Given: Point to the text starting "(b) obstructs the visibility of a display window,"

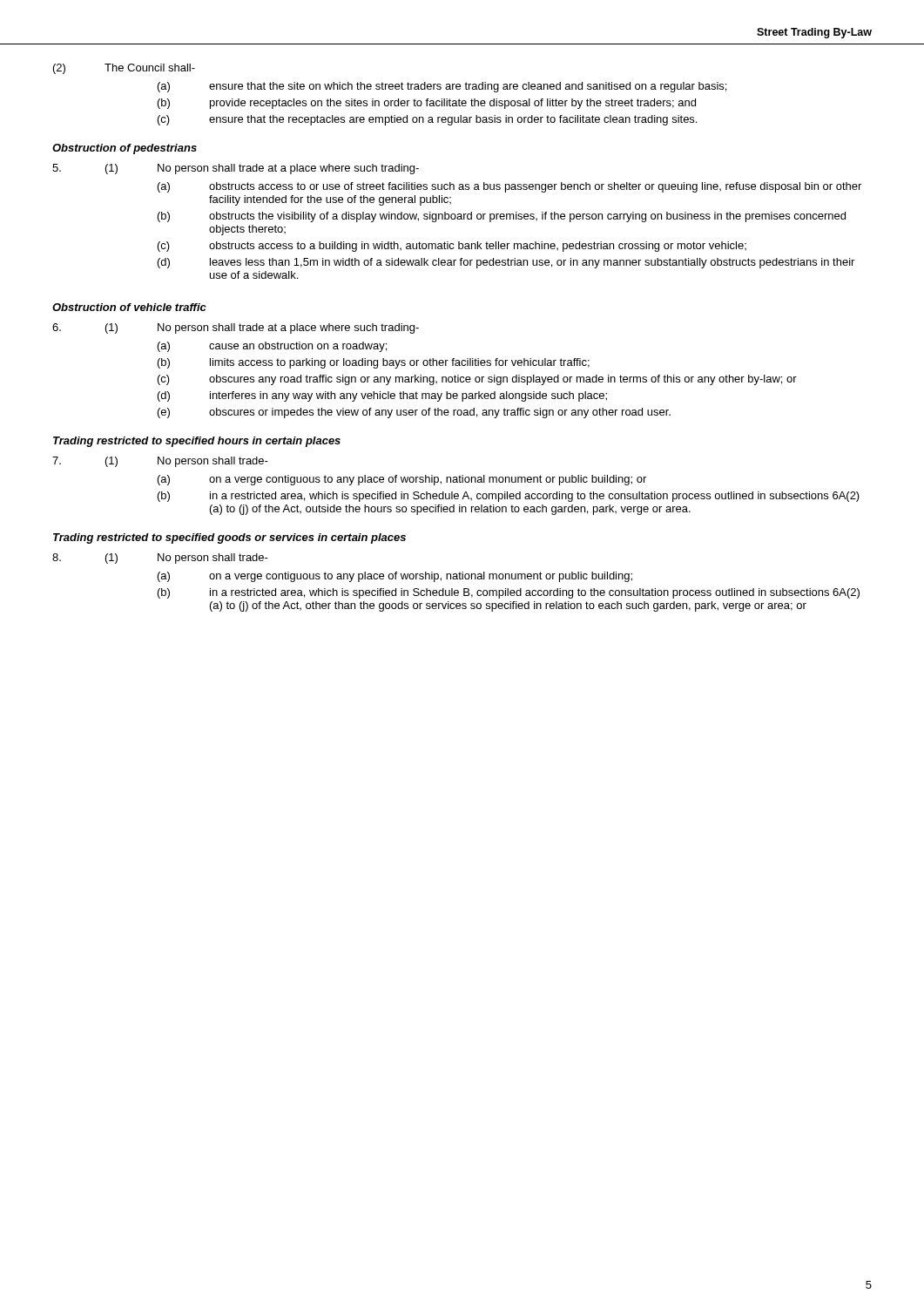Looking at the screenshot, I should coord(514,222).
